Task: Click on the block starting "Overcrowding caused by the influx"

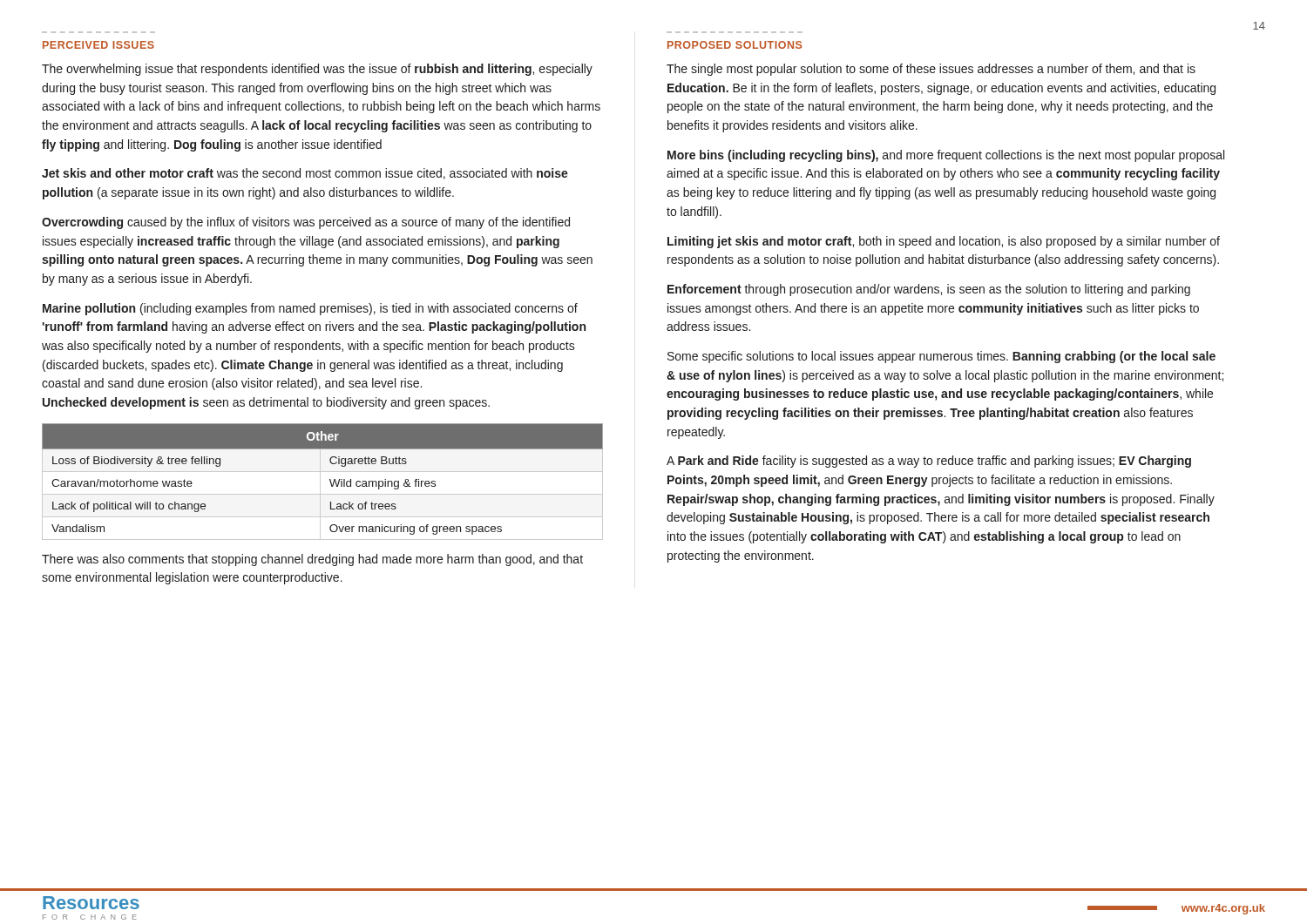Action: [317, 250]
